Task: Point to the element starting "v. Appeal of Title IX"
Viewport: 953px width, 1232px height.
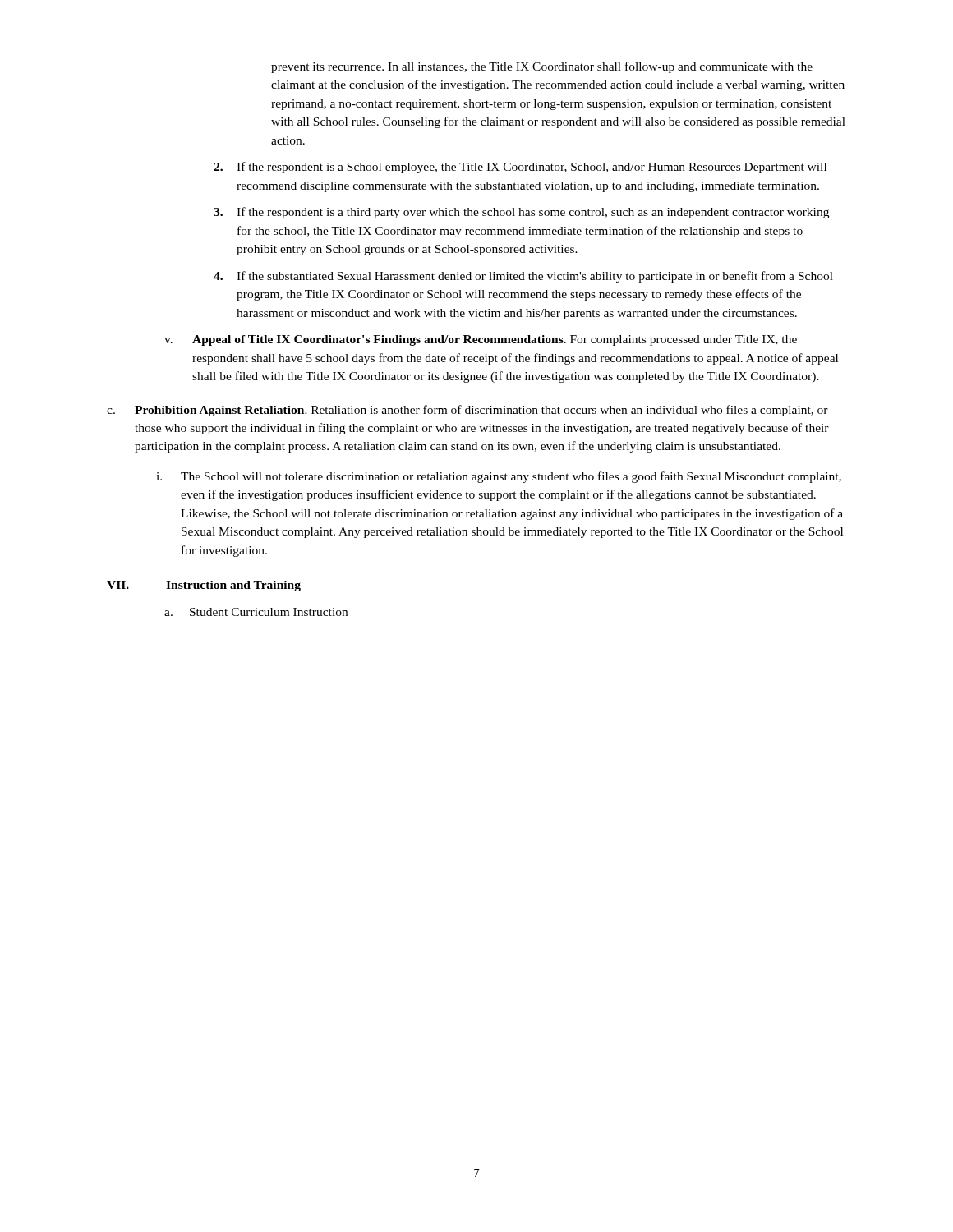Action: (505, 358)
